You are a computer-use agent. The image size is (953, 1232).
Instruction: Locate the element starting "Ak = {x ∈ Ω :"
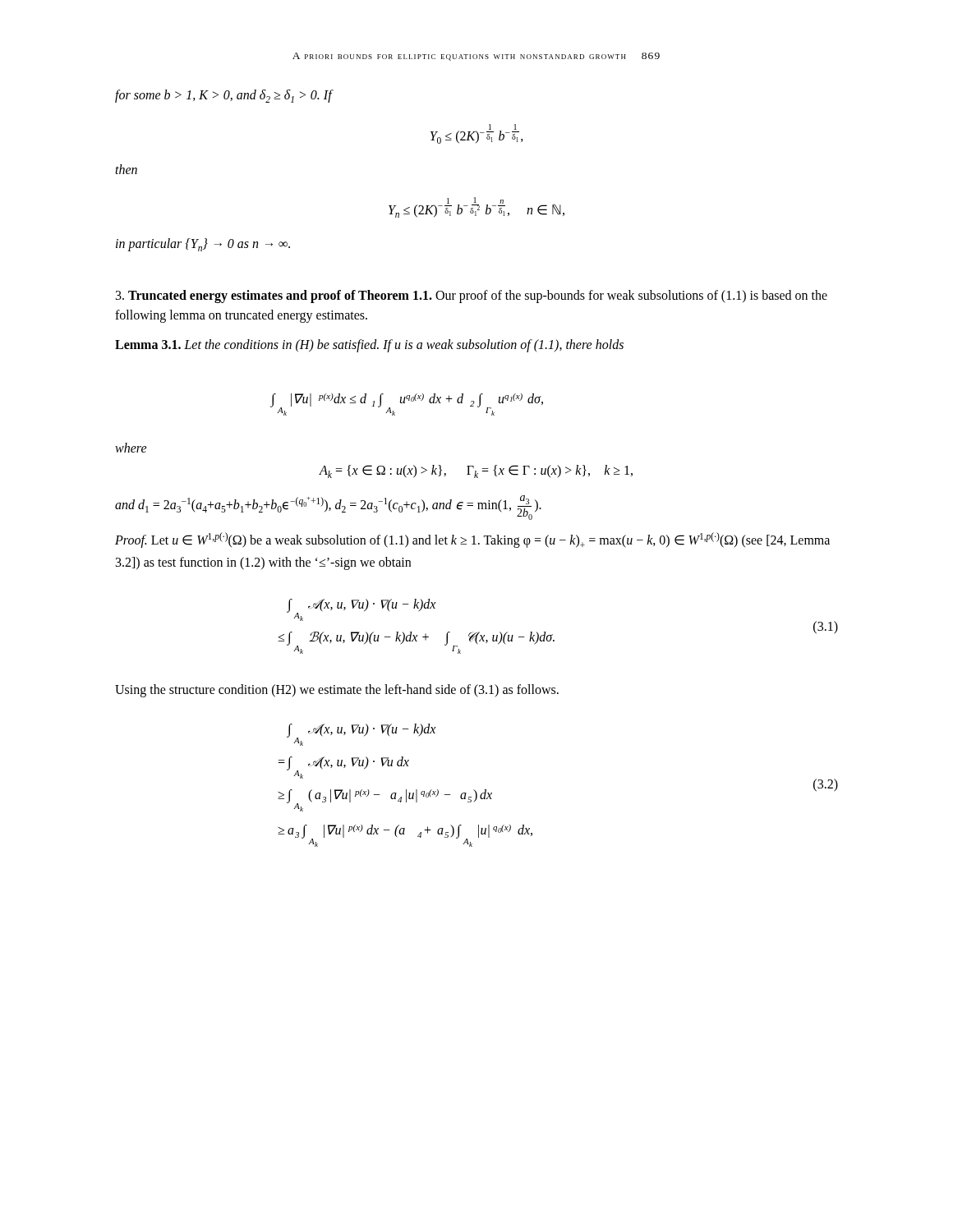pos(476,471)
